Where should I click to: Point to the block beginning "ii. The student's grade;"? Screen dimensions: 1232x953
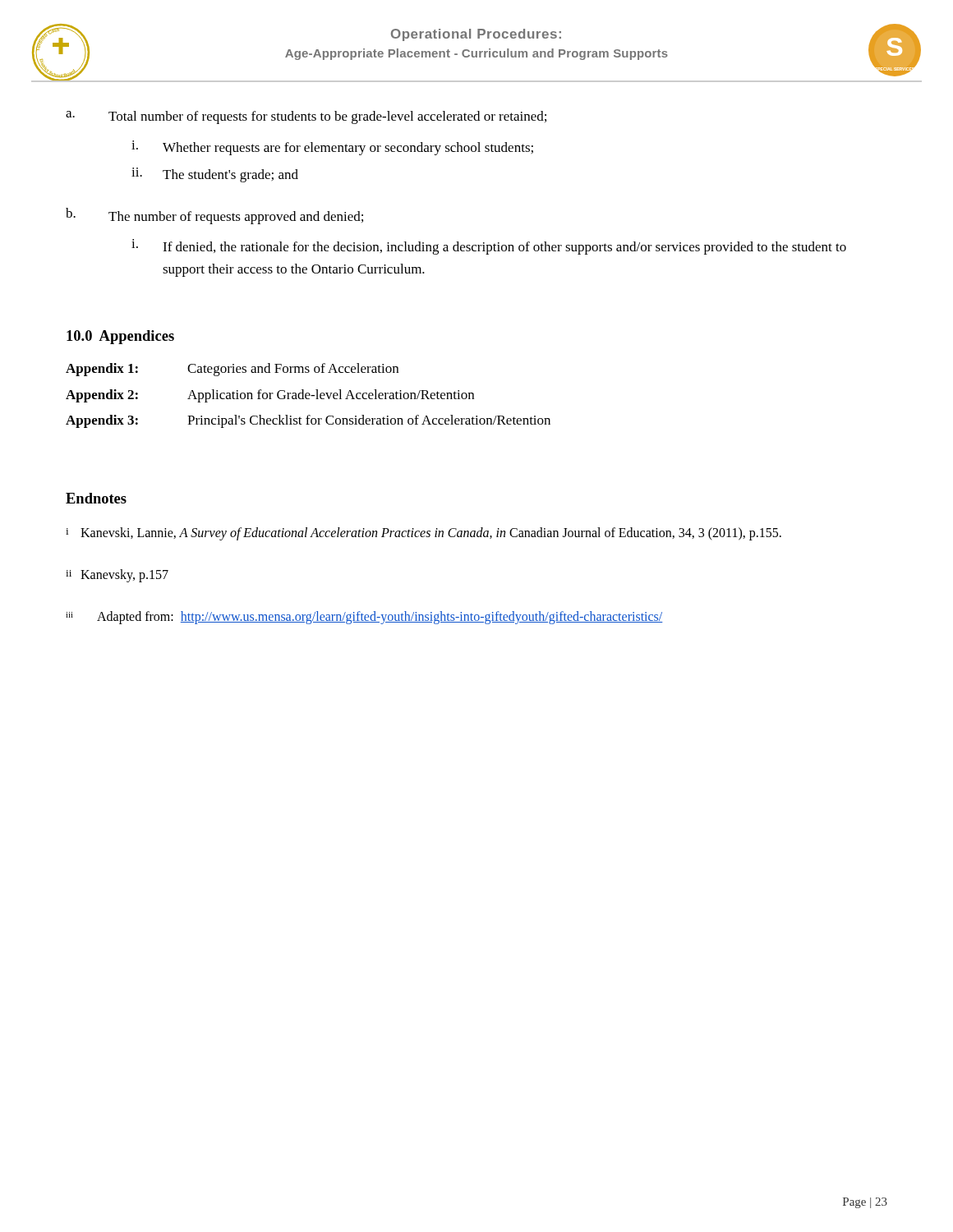coord(215,175)
